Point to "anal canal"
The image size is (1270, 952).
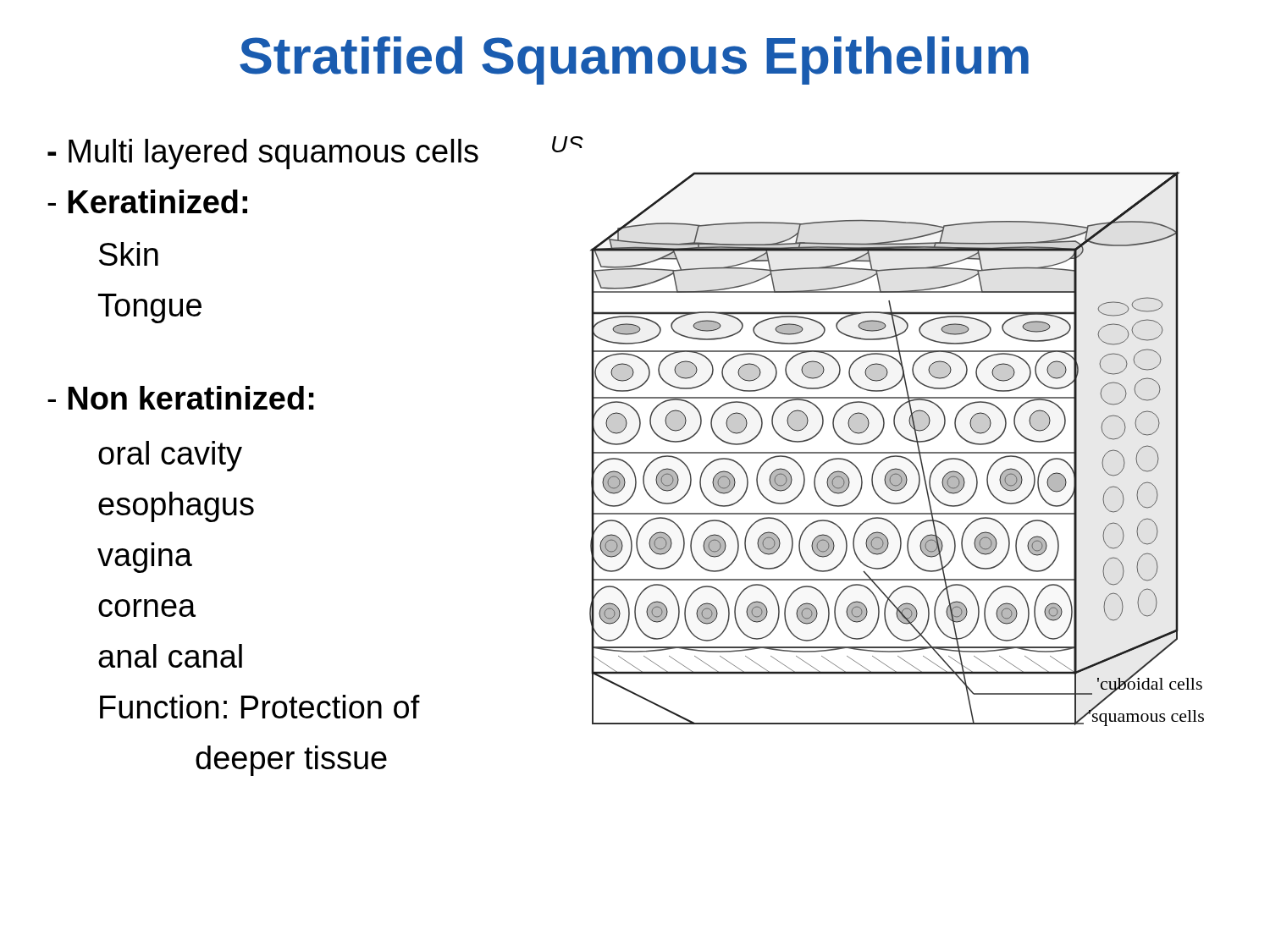point(171,657)
